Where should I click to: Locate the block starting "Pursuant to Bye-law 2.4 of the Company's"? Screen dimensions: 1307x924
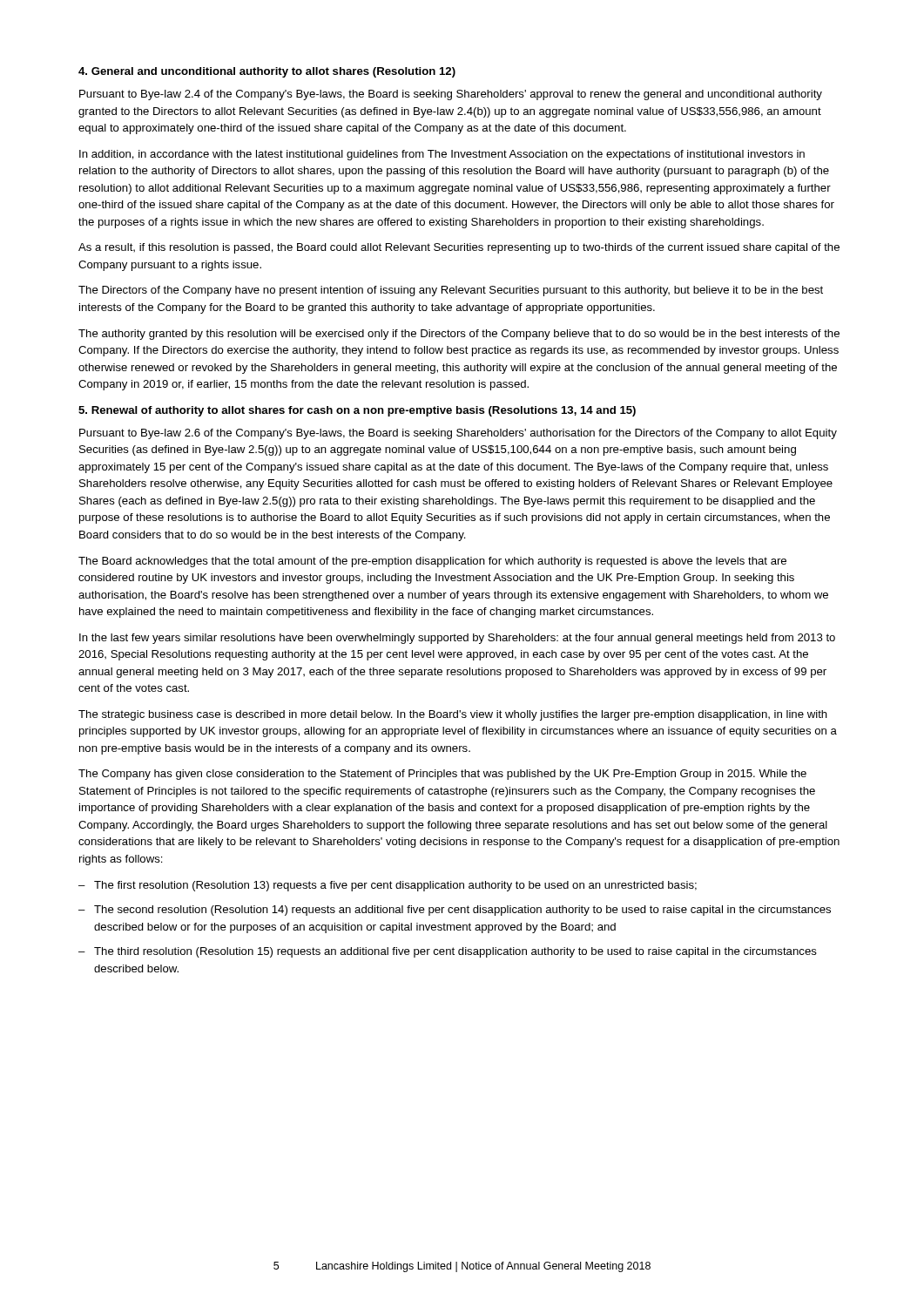(450, 111)
